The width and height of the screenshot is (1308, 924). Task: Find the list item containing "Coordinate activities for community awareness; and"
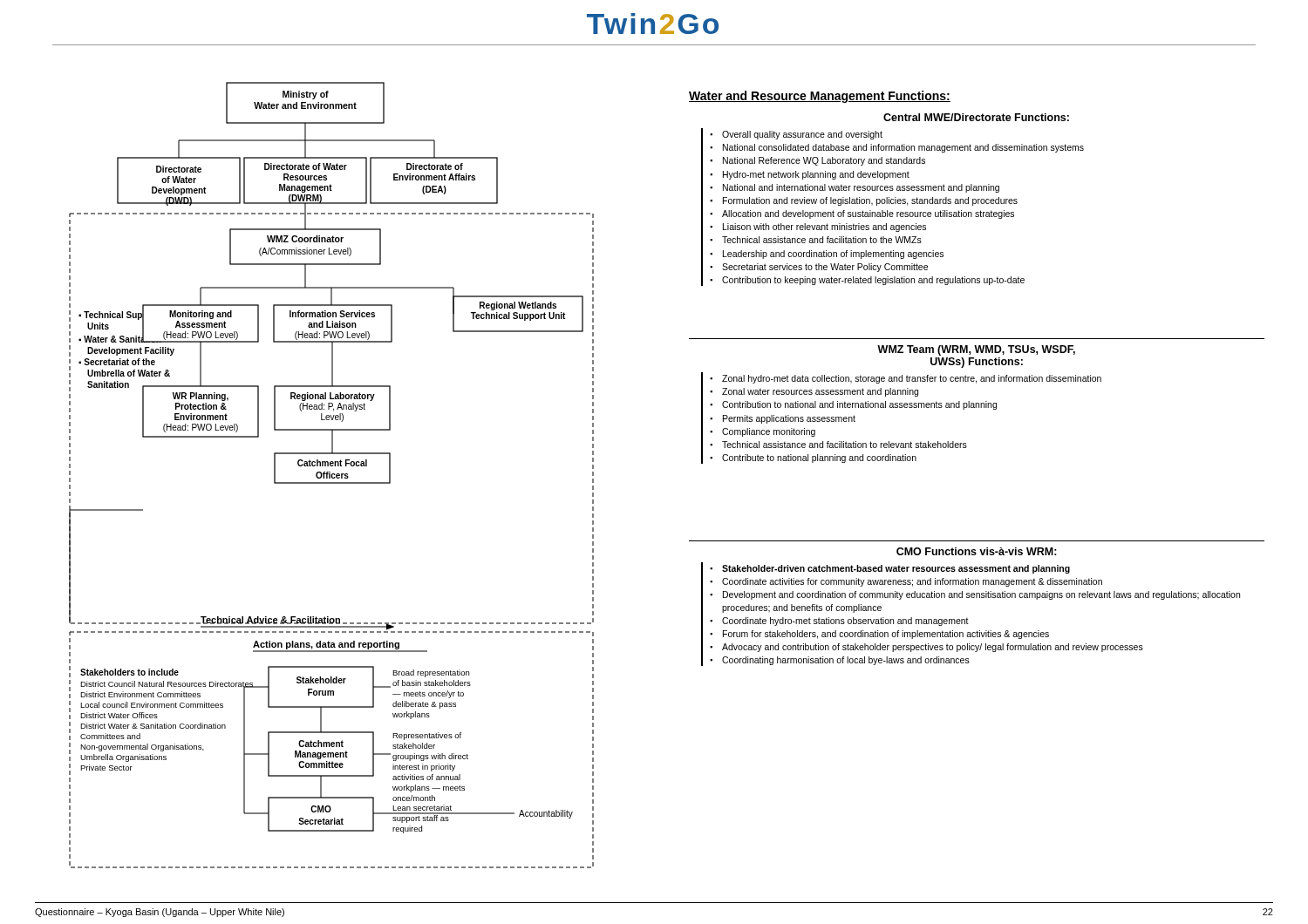click(x=912, y=582)
